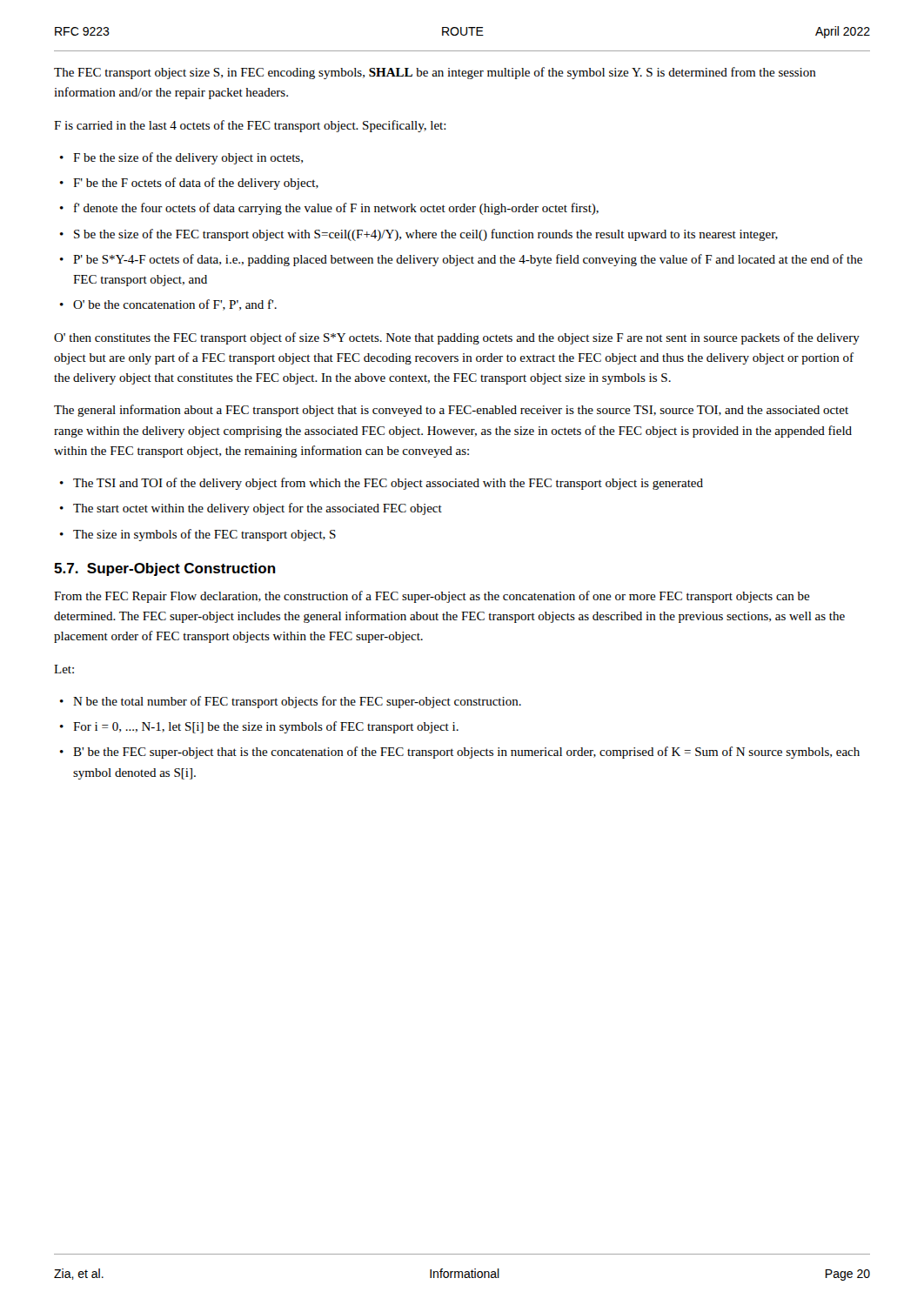This screenshot has height=1305, width=924.
Task: Locate the block of text that opens with "O' be the concatenation of F',"
Action: pyautogui.click(x=175, y=305)
